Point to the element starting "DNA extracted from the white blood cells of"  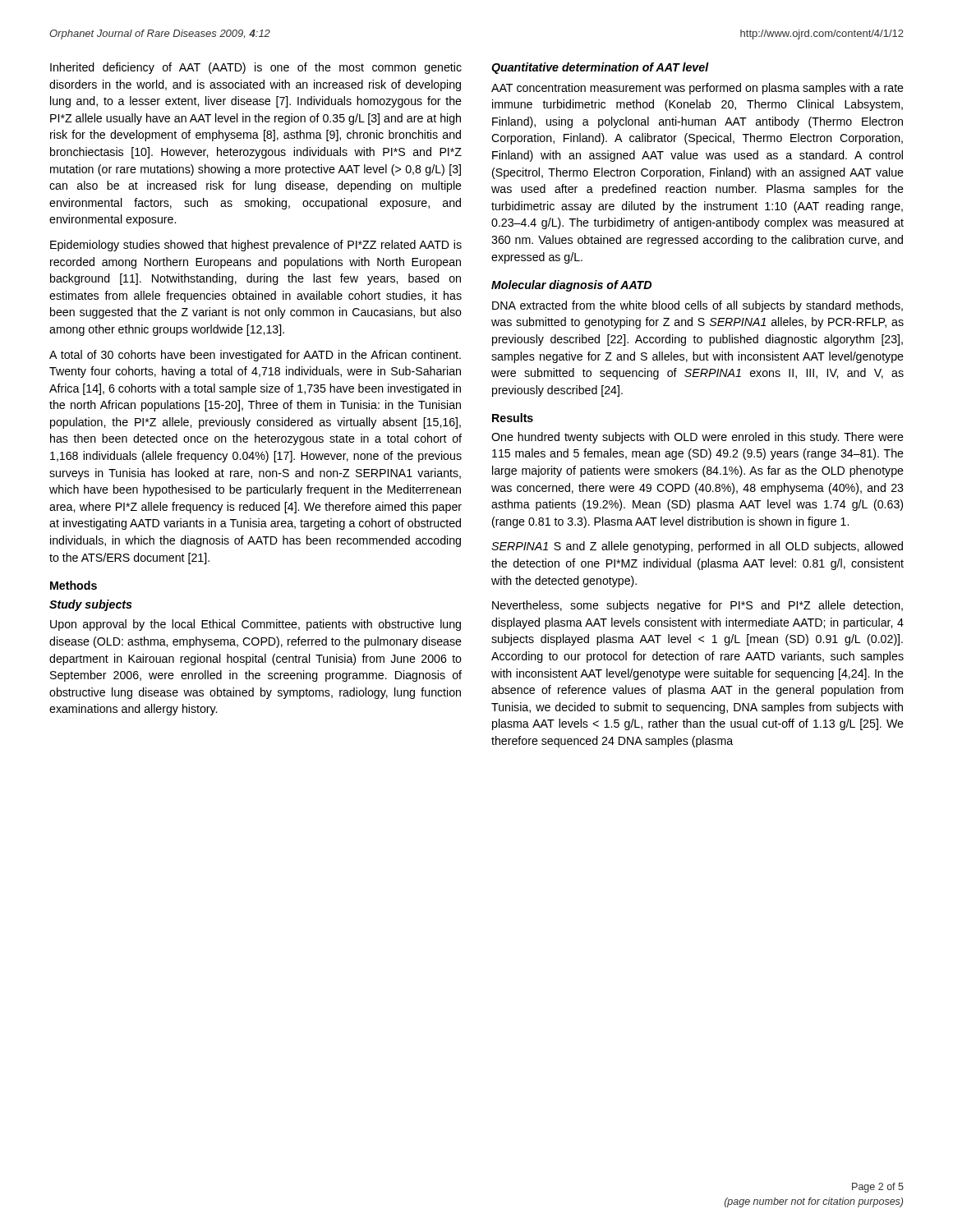698,348
